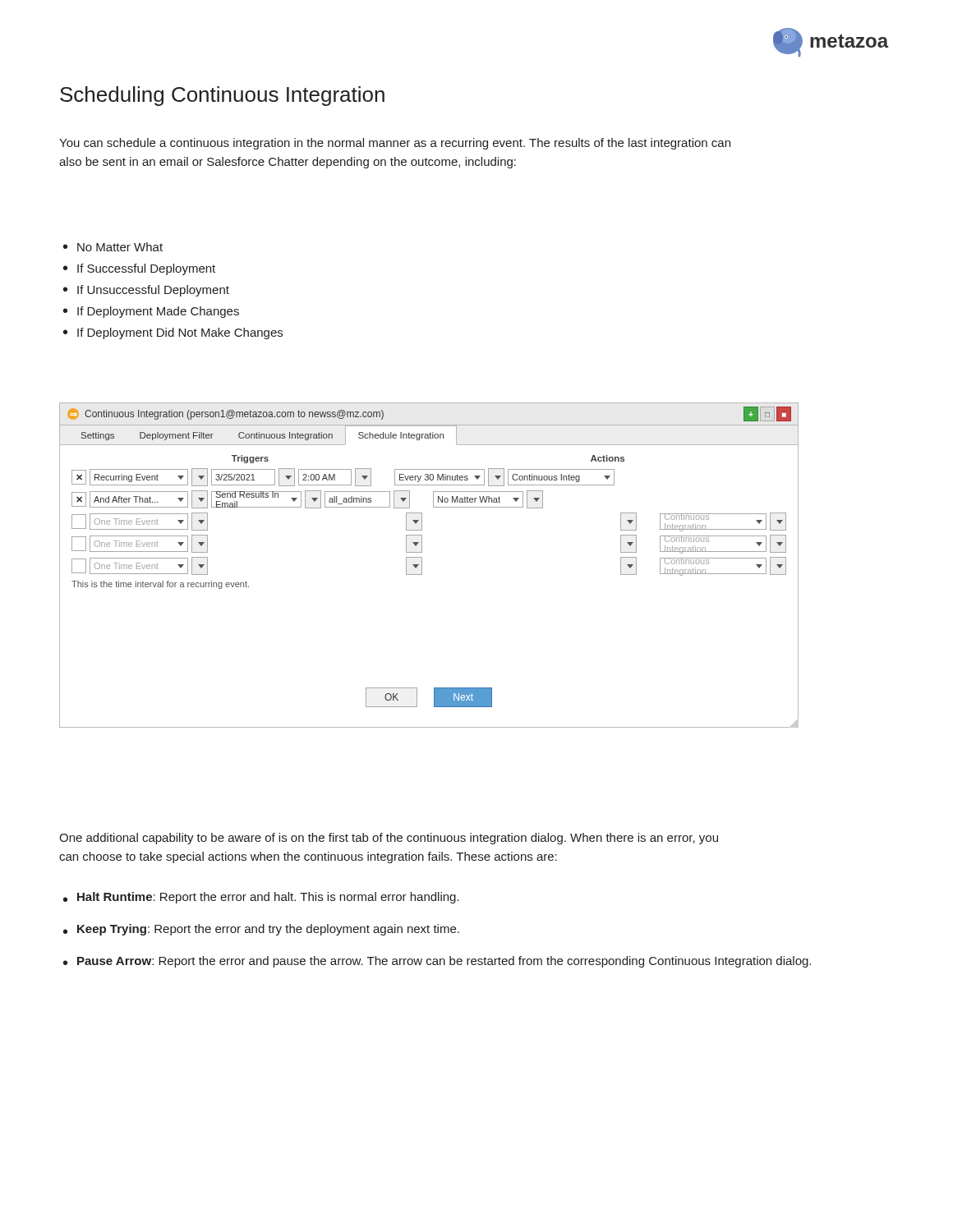The width and height of the screenshot is (953, 1232).
Task: Find the screenshot
Action: coord(429,565)
